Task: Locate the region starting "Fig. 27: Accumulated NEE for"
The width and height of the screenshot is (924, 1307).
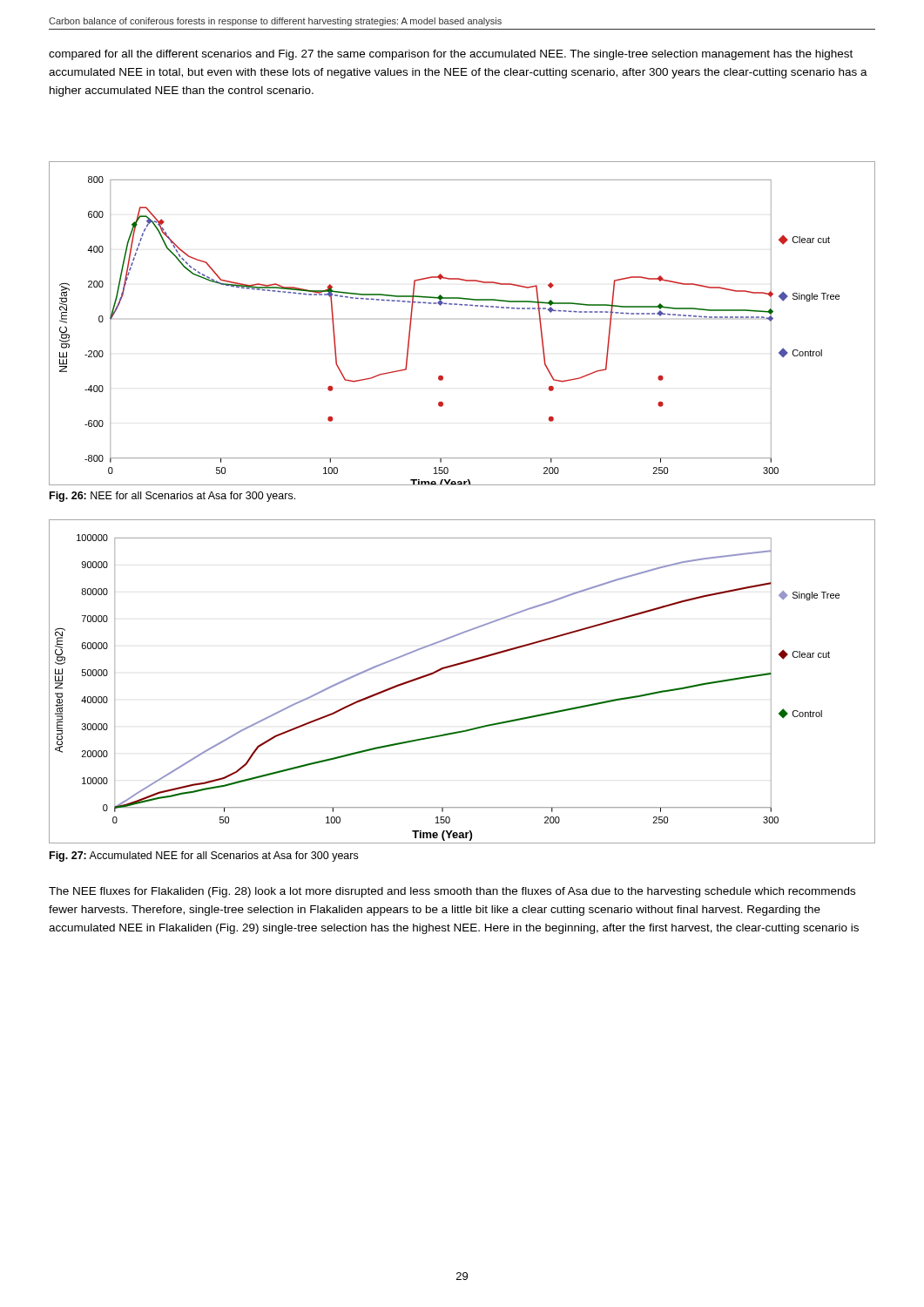Action: 204,856
